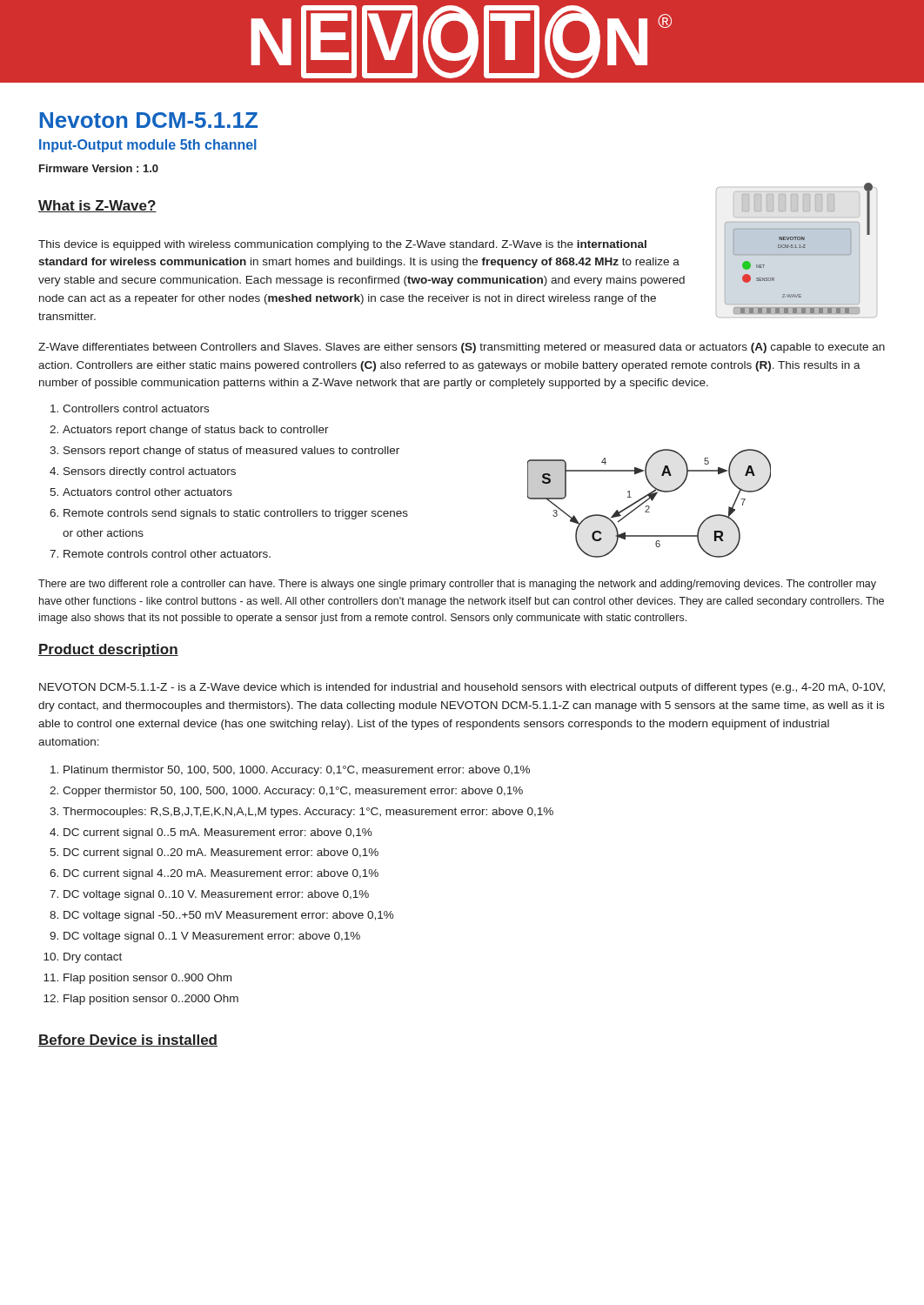Find the logo
924x1305 pixels.
coord(462,41)
